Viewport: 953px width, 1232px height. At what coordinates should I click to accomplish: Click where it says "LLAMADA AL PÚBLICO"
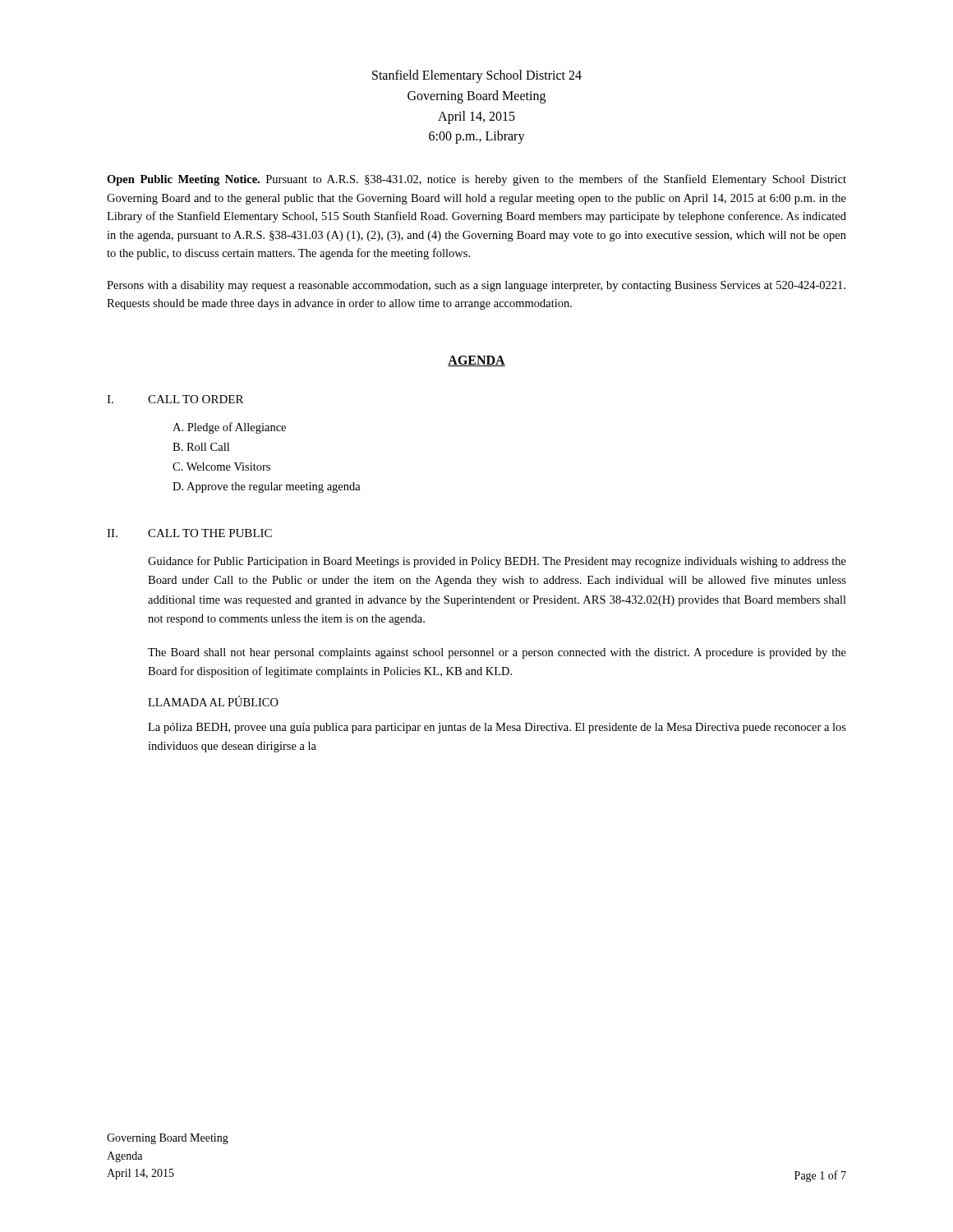pyautogui.click(x=213, y=702)
